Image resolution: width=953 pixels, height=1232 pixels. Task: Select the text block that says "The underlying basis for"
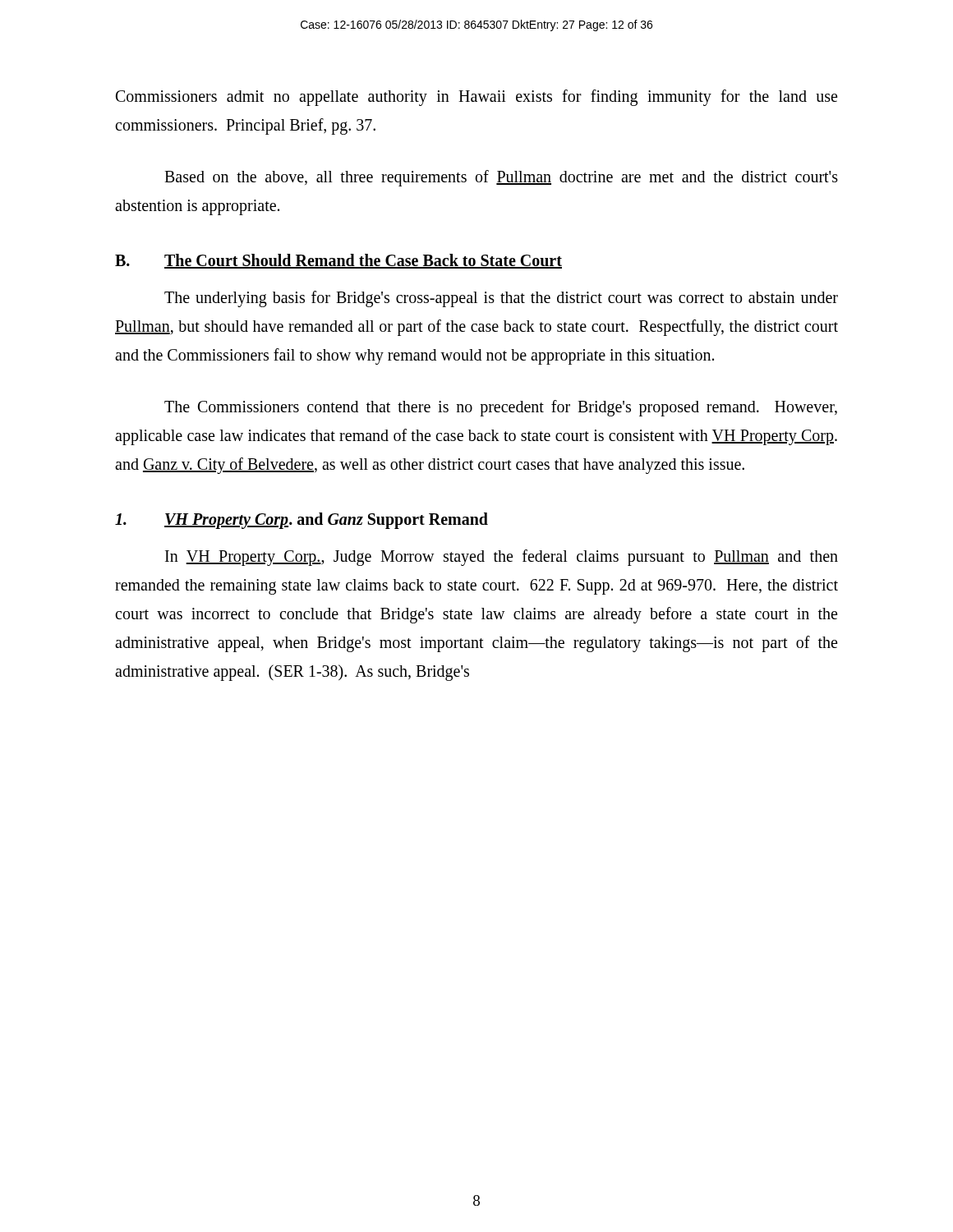tap(476, 326)
